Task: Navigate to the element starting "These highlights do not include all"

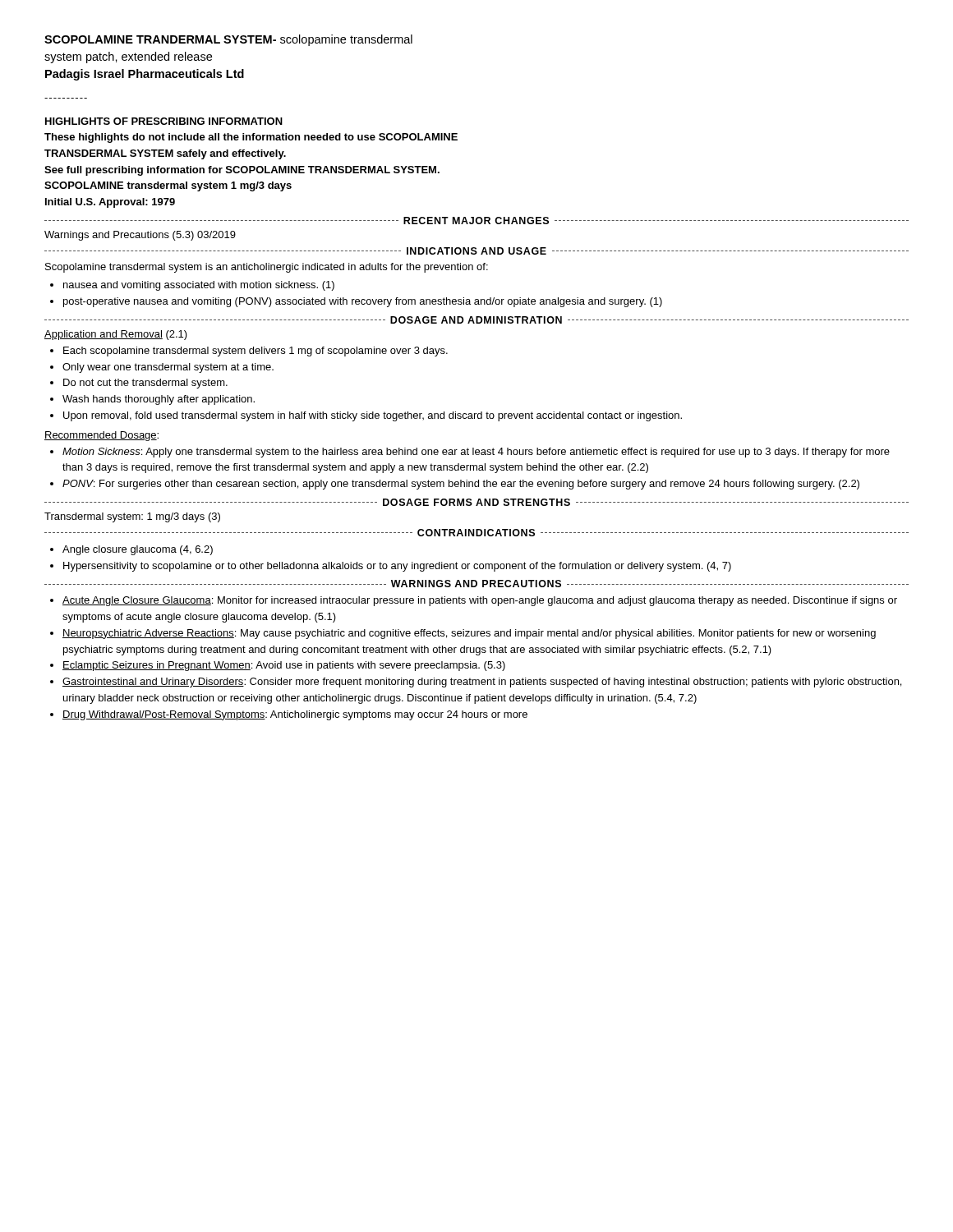Action: [251, 169]
